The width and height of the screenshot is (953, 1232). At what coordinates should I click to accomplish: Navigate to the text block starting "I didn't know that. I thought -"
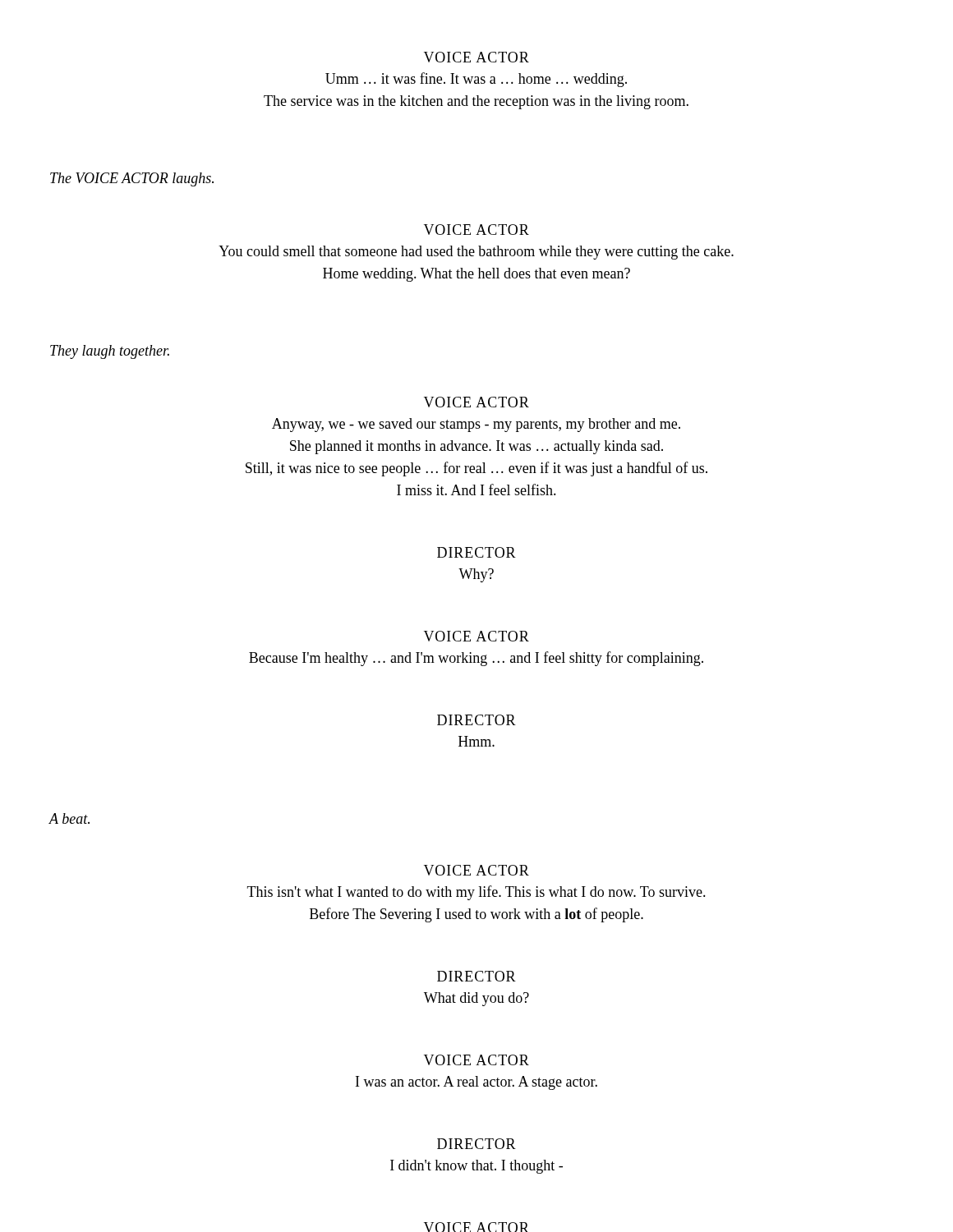pyautogui.click(x=476, y=1165)
